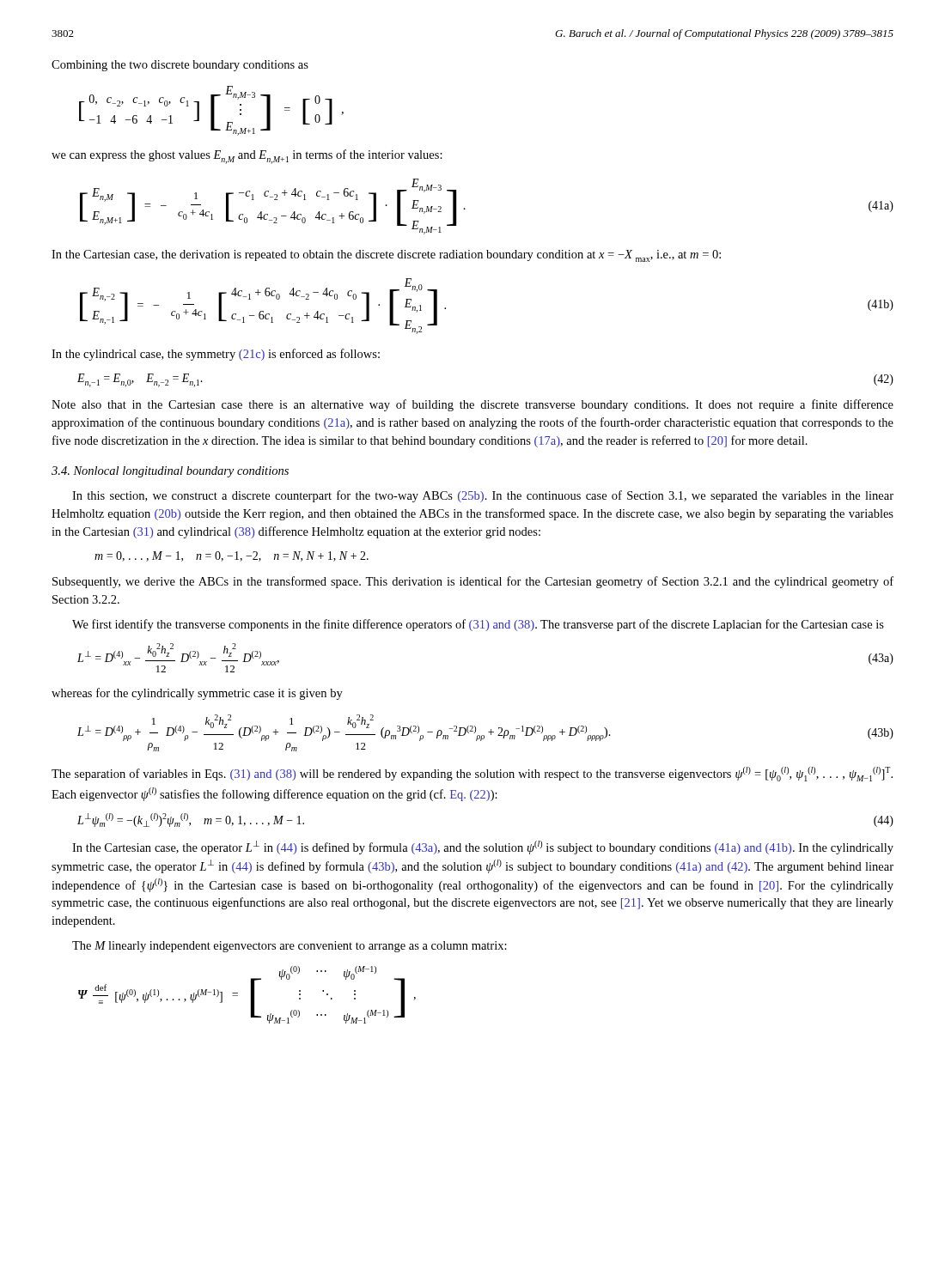
Task: Locate the passage starting "The separation of variables in Eqs."
Action: [472, 783]
